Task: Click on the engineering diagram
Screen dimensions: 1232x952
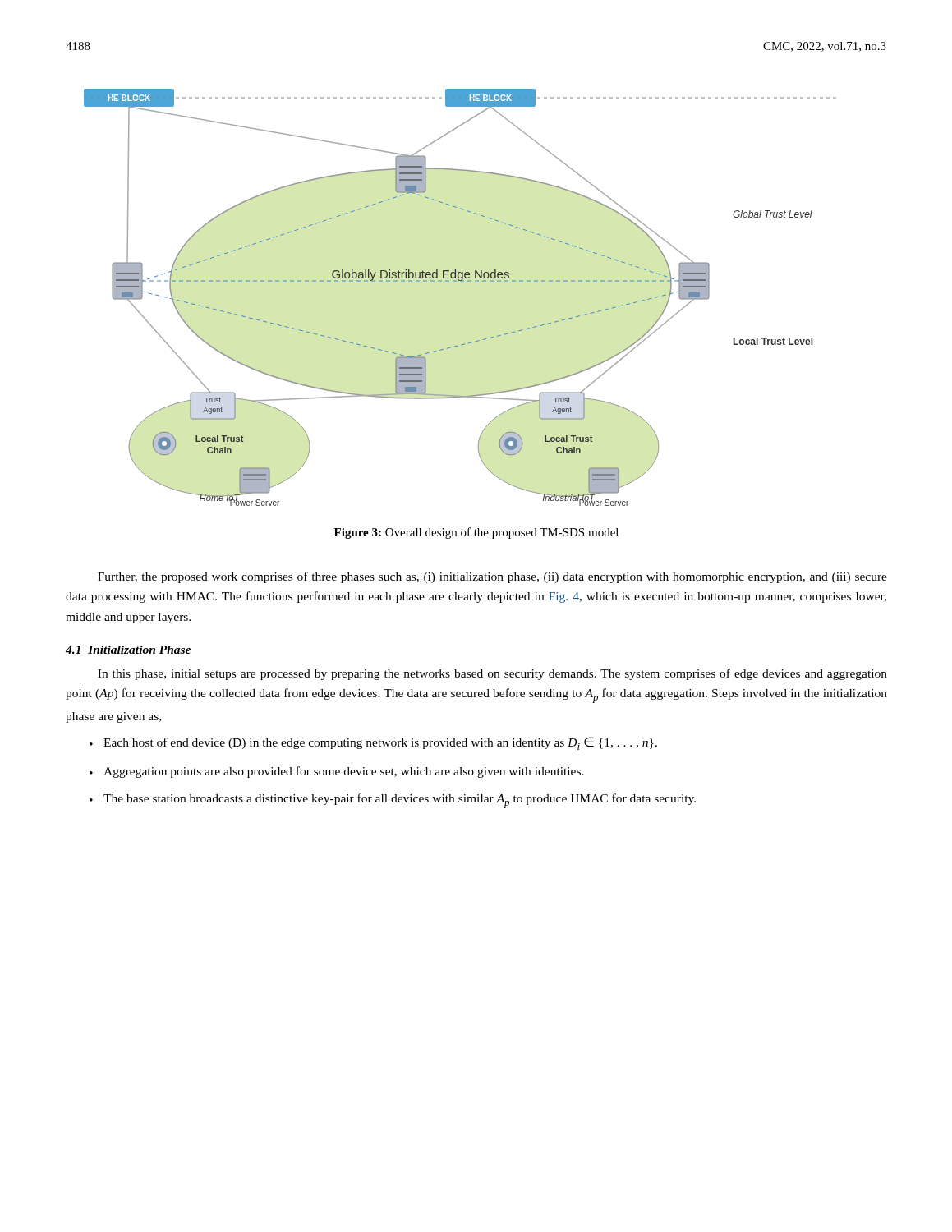Action: (x=476, y=295)
